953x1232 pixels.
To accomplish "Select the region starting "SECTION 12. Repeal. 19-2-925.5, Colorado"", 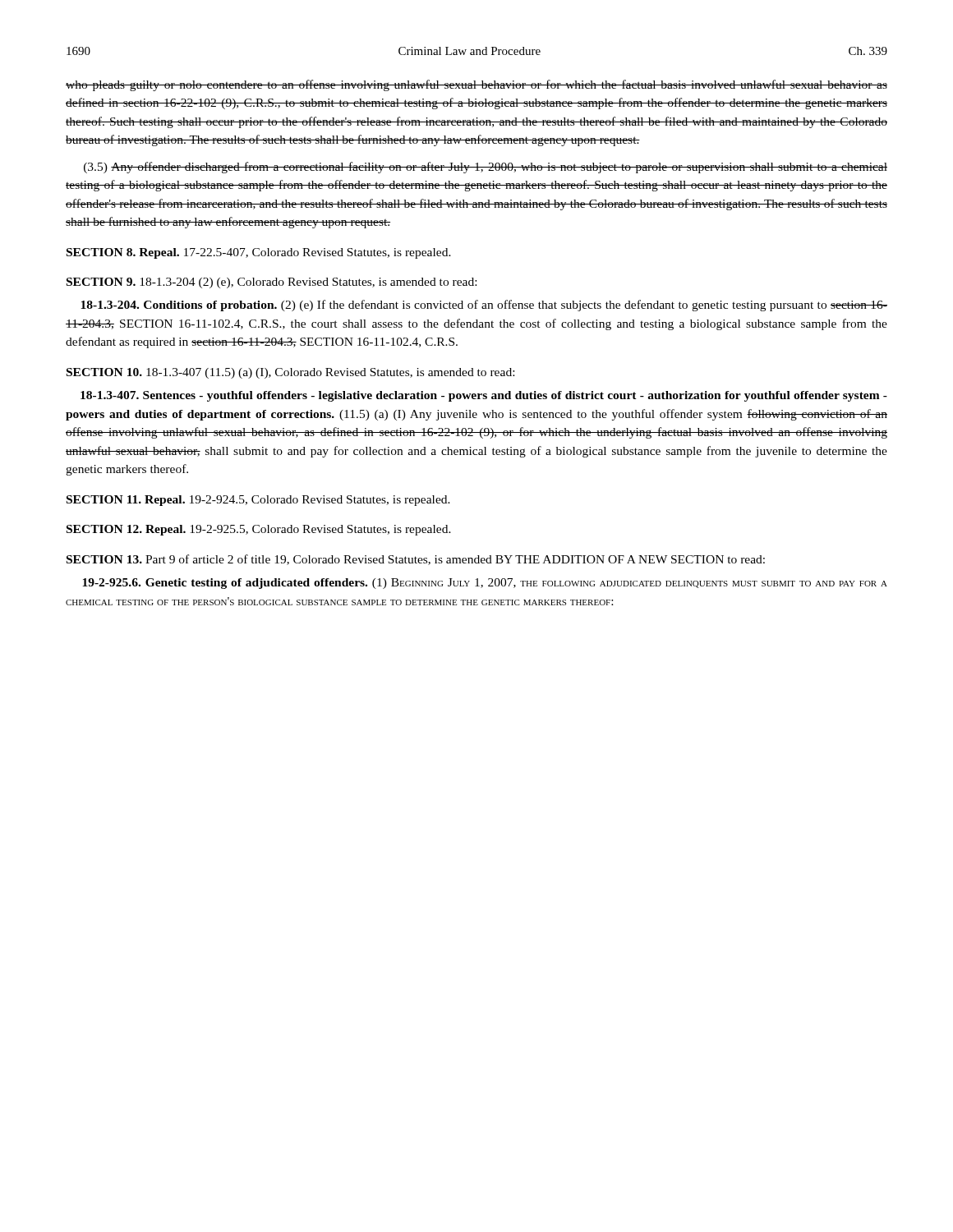I will click(x=259, y=530).
